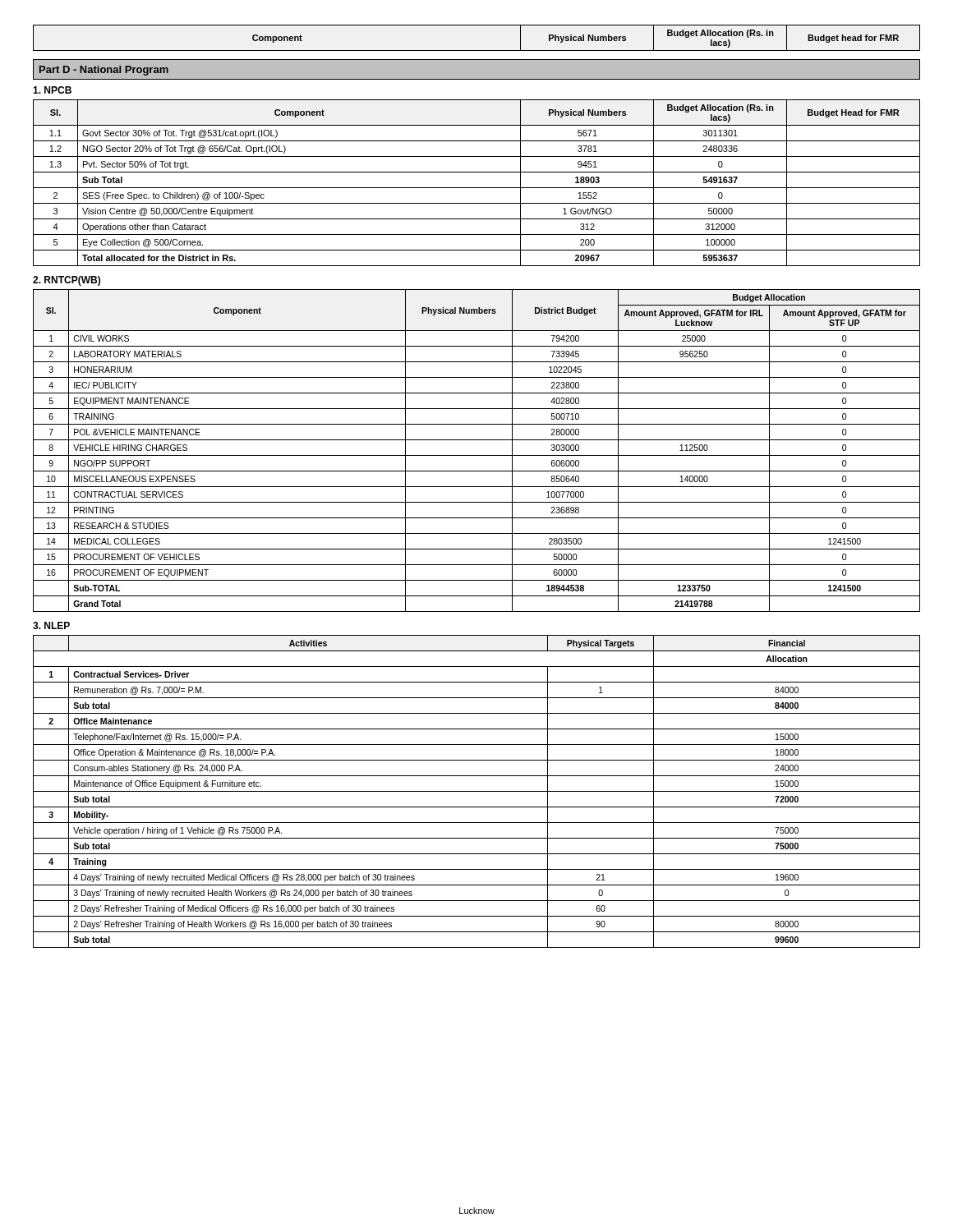Where does it say "Part D - National Program"?
This screenshot has width=953, height=1232.
[476, 69]
